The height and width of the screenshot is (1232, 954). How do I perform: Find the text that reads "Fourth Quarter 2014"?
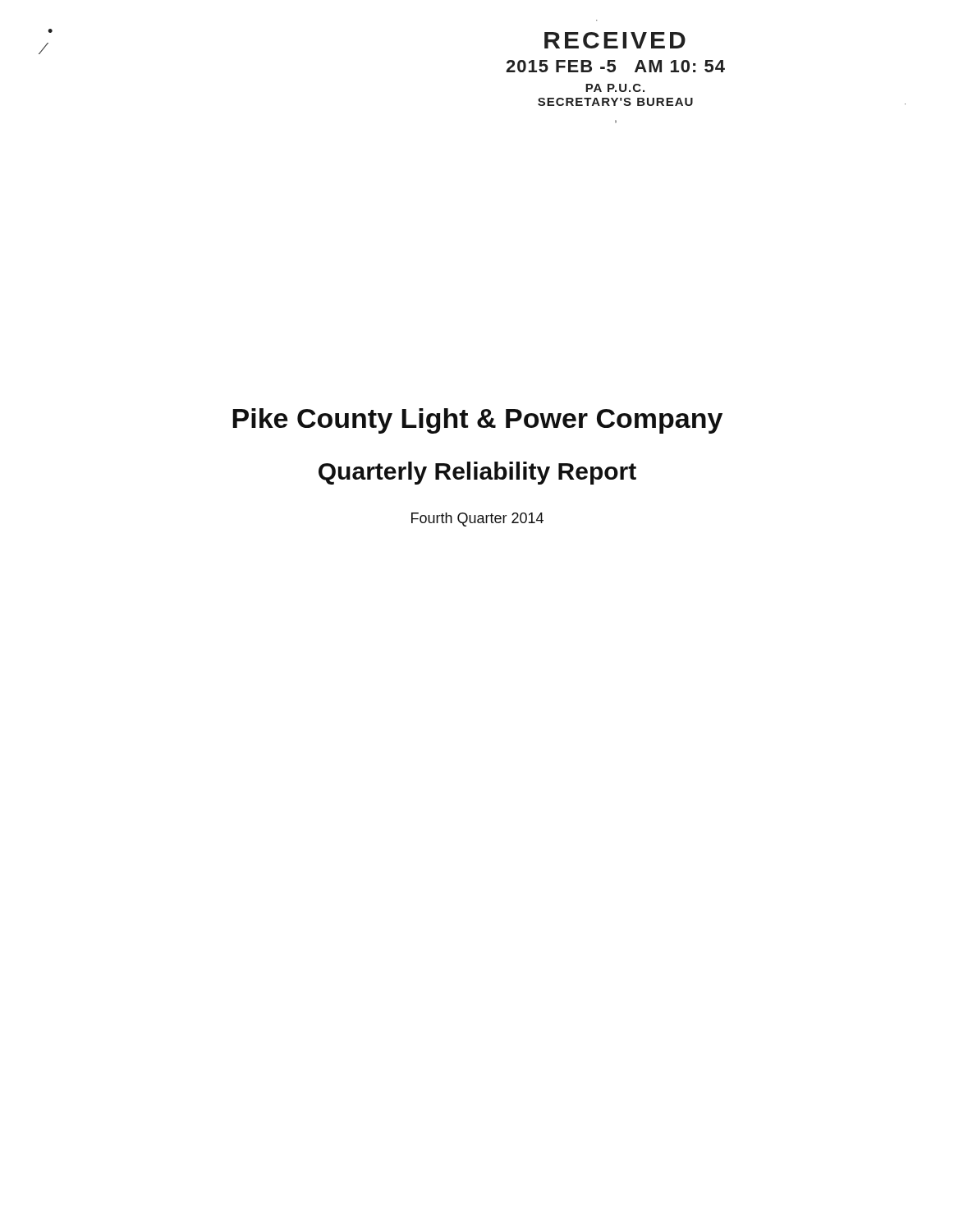[477, 518]
